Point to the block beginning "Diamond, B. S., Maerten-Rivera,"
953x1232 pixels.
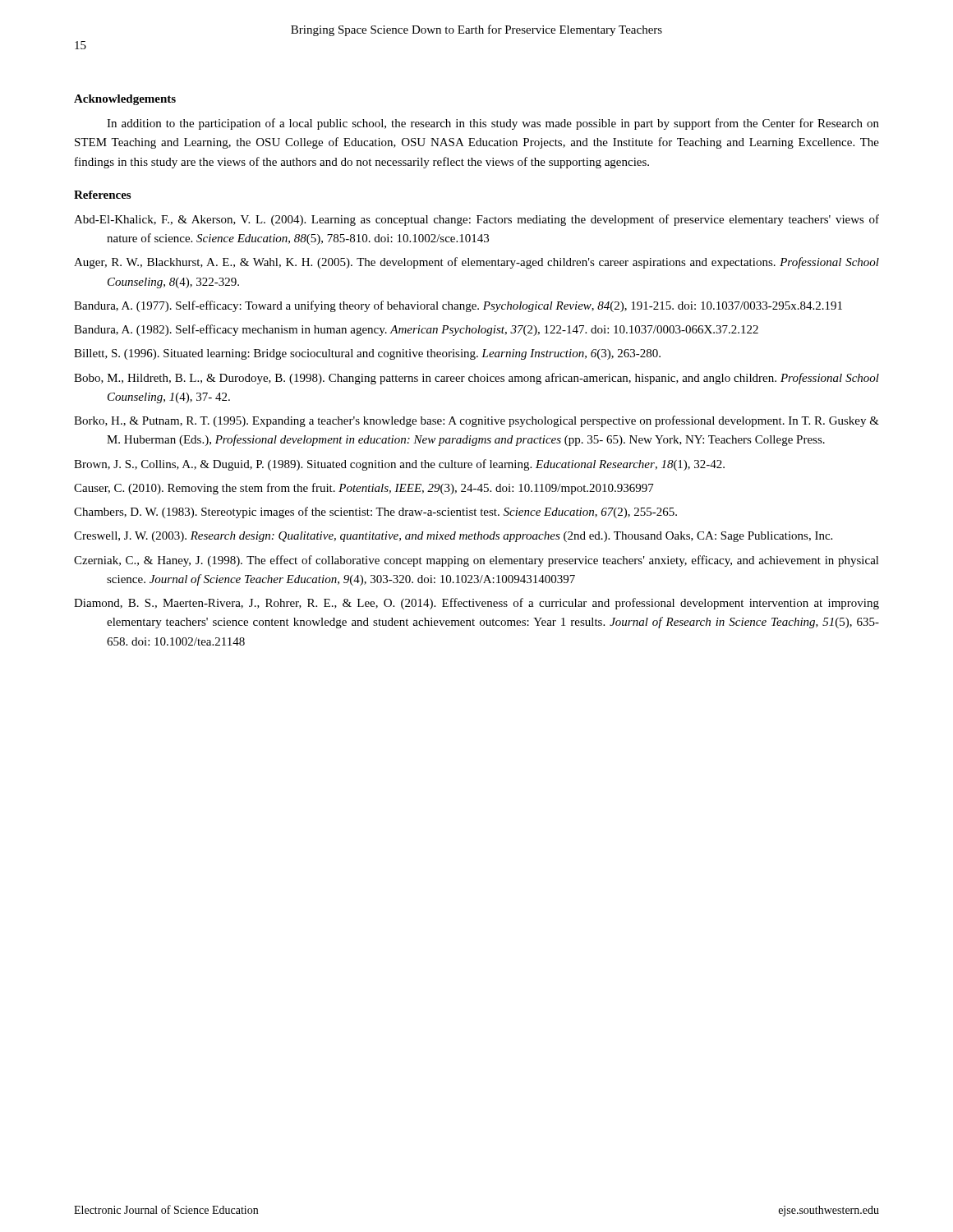(x=476, y=622)
